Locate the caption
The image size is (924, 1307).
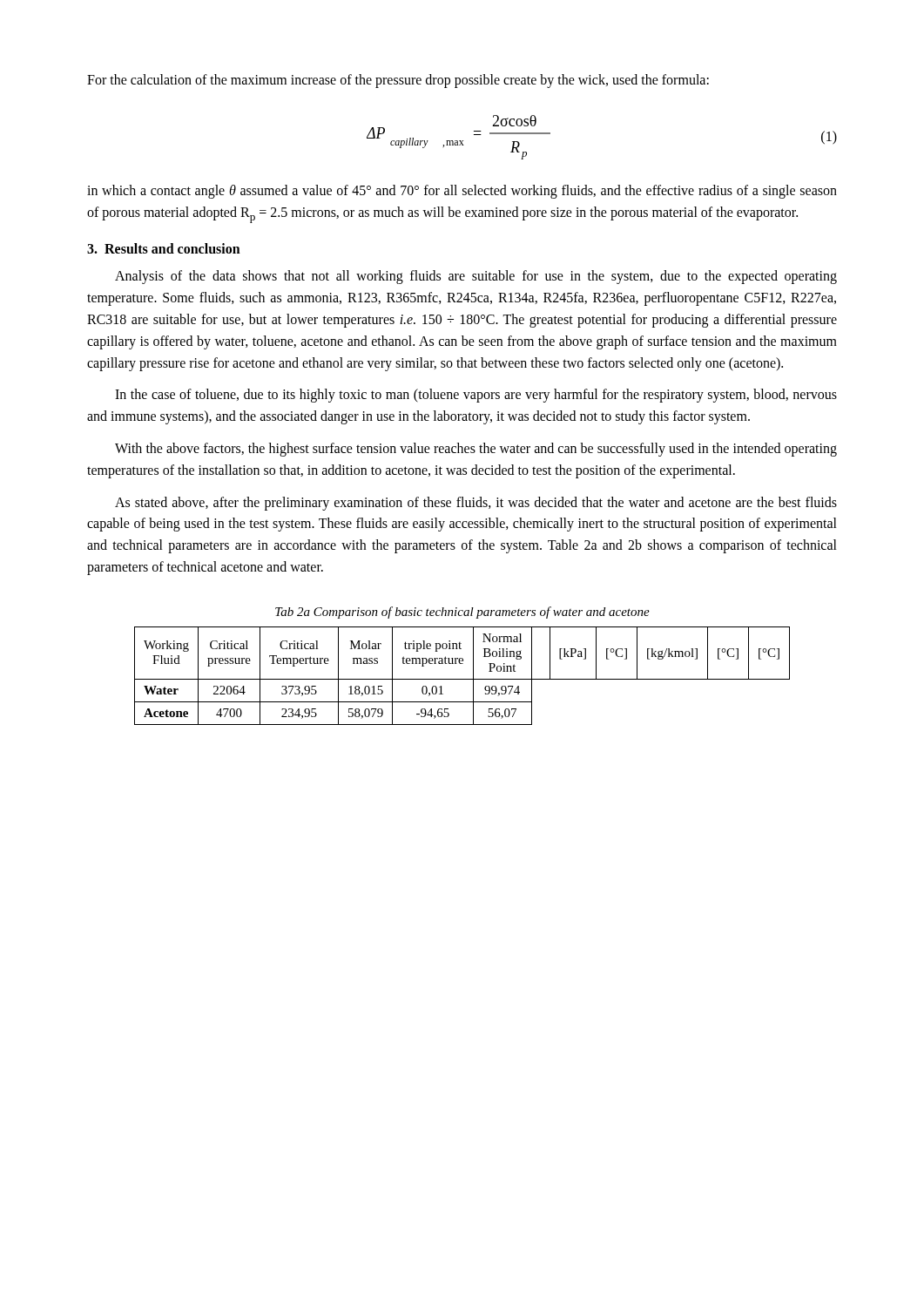(x=462, y=611)
